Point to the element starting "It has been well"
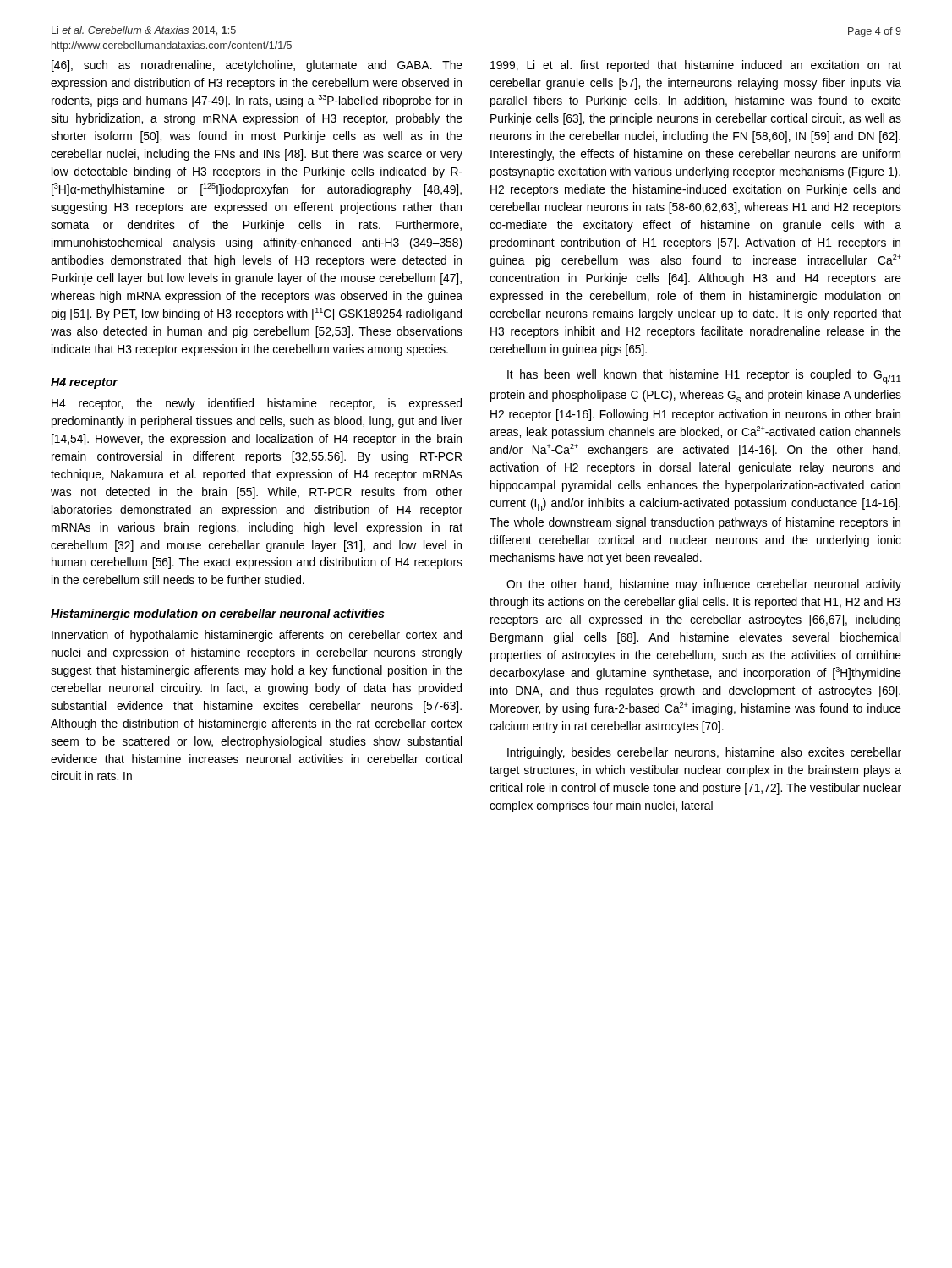Image resolution: width=952 pixels, height=1268 pixels. point(695,468)
